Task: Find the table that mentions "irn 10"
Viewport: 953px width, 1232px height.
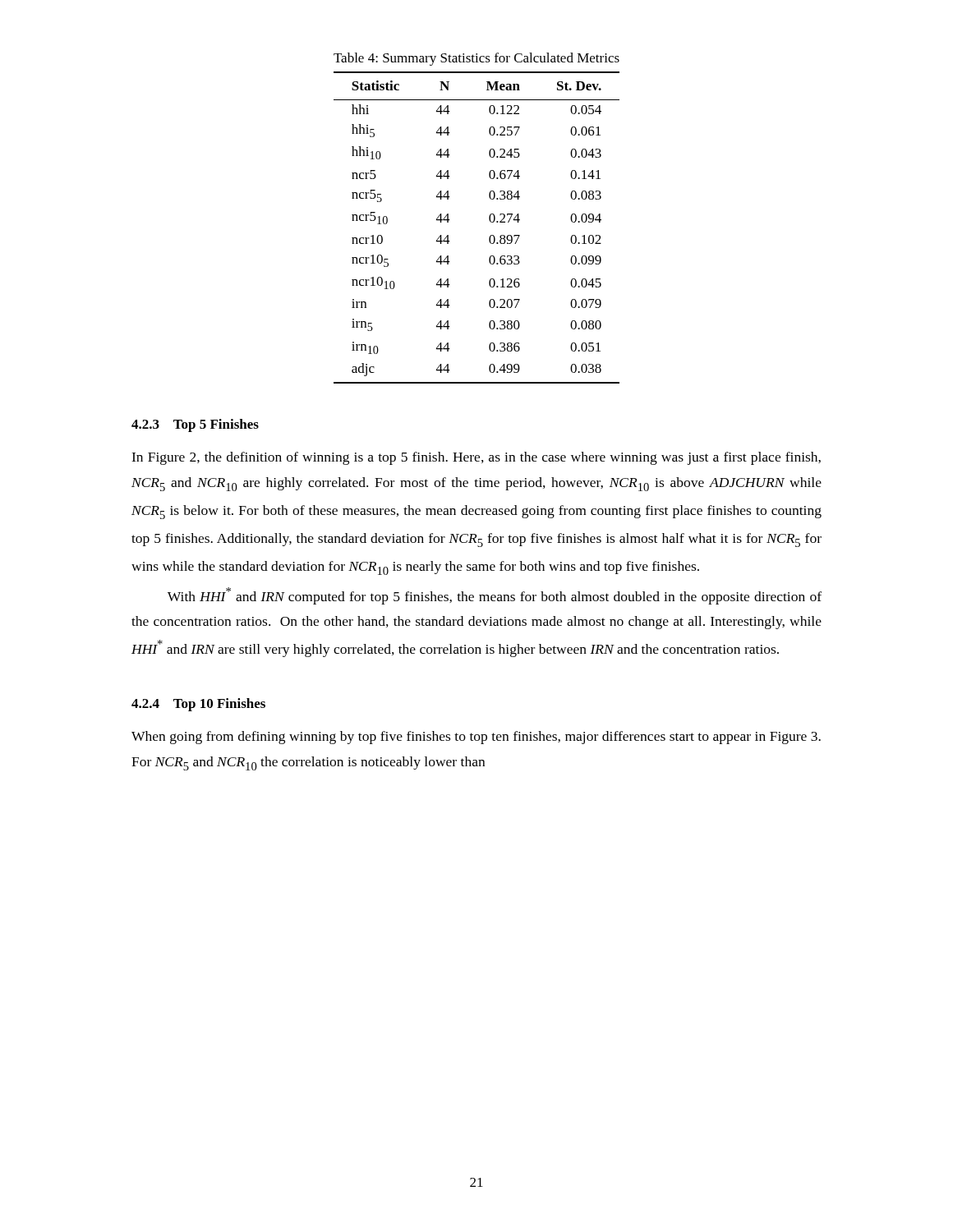Action: (476, 228)
